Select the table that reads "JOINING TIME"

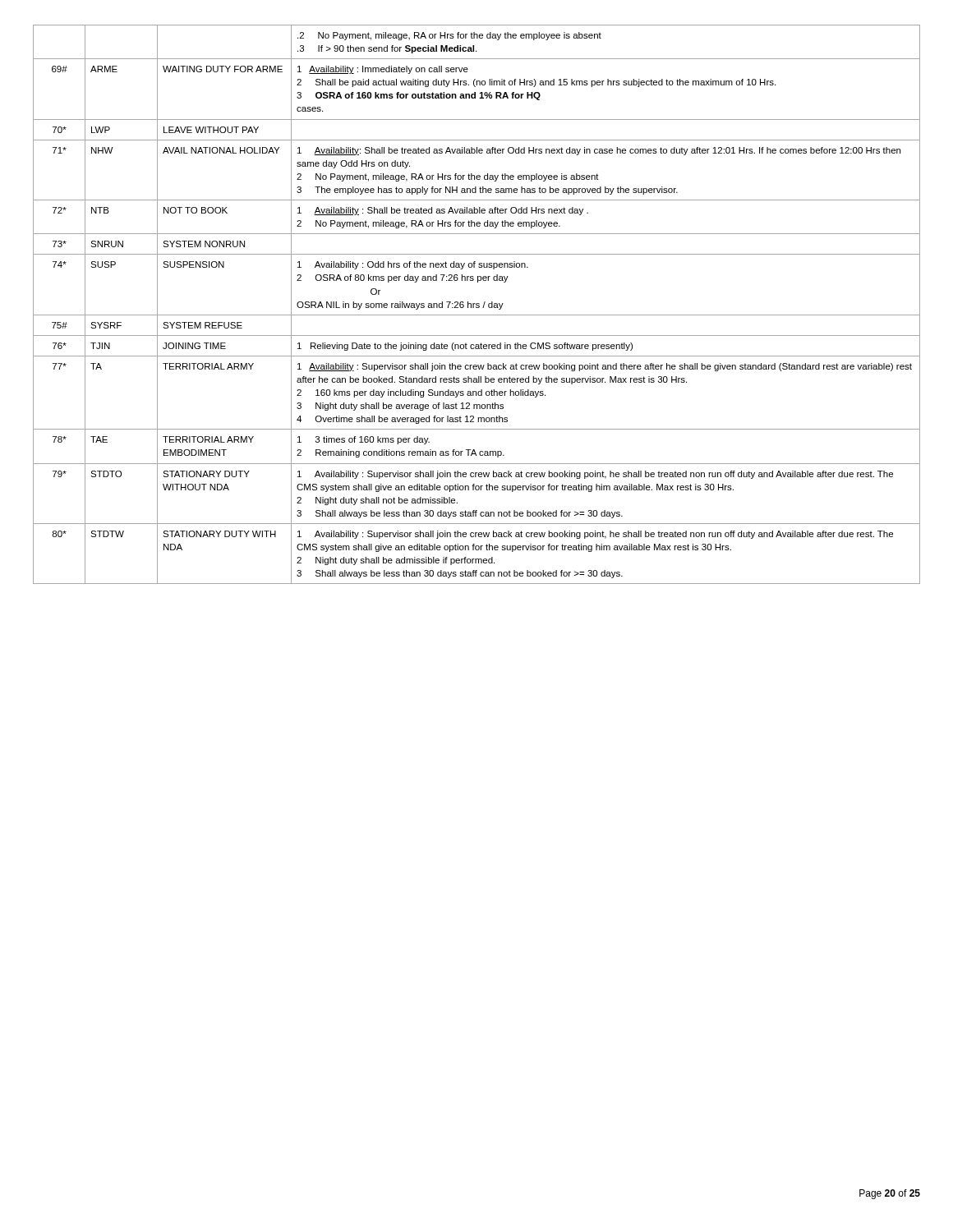tap(476, 304)
